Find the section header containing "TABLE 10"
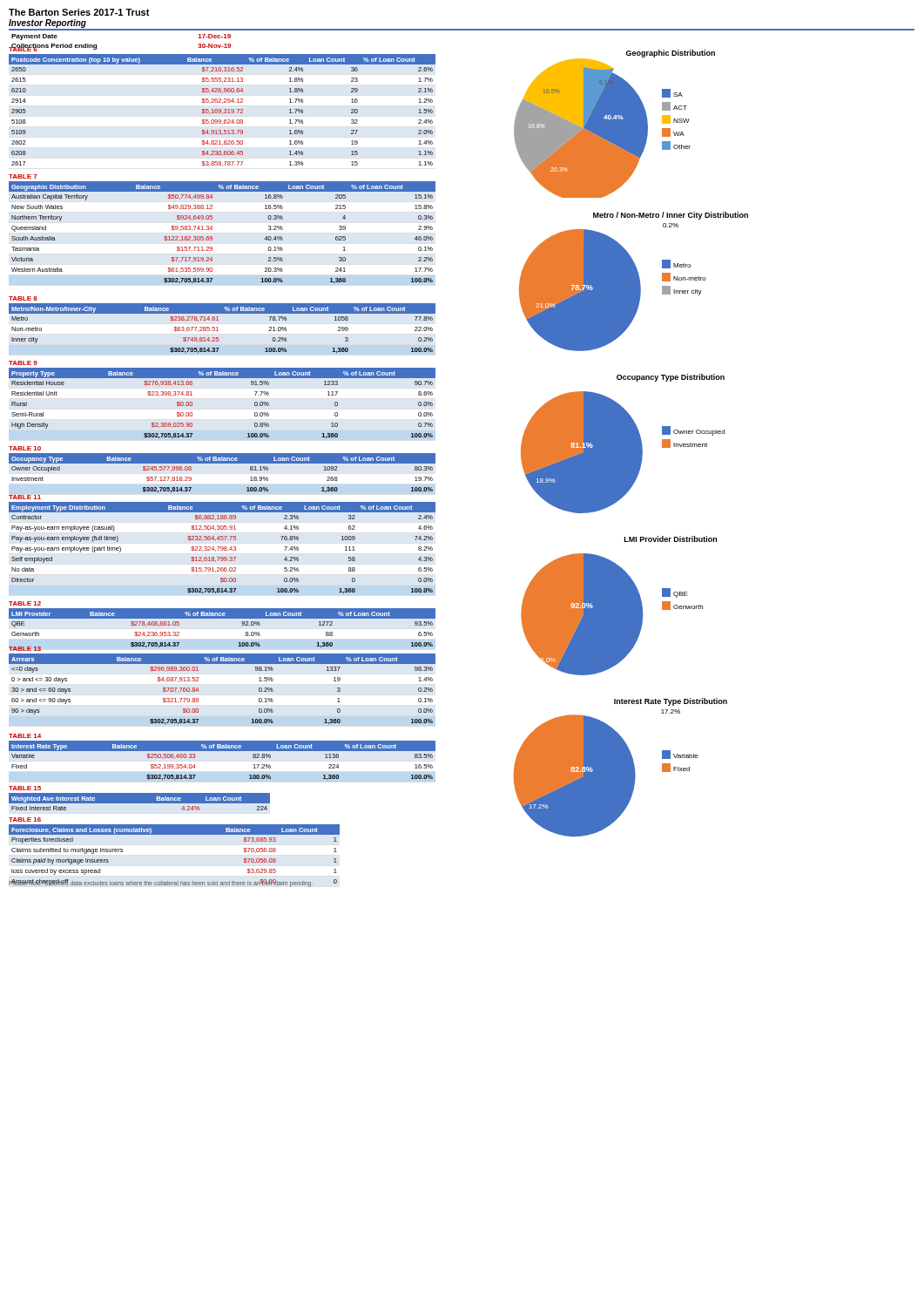 coord(25,448)
